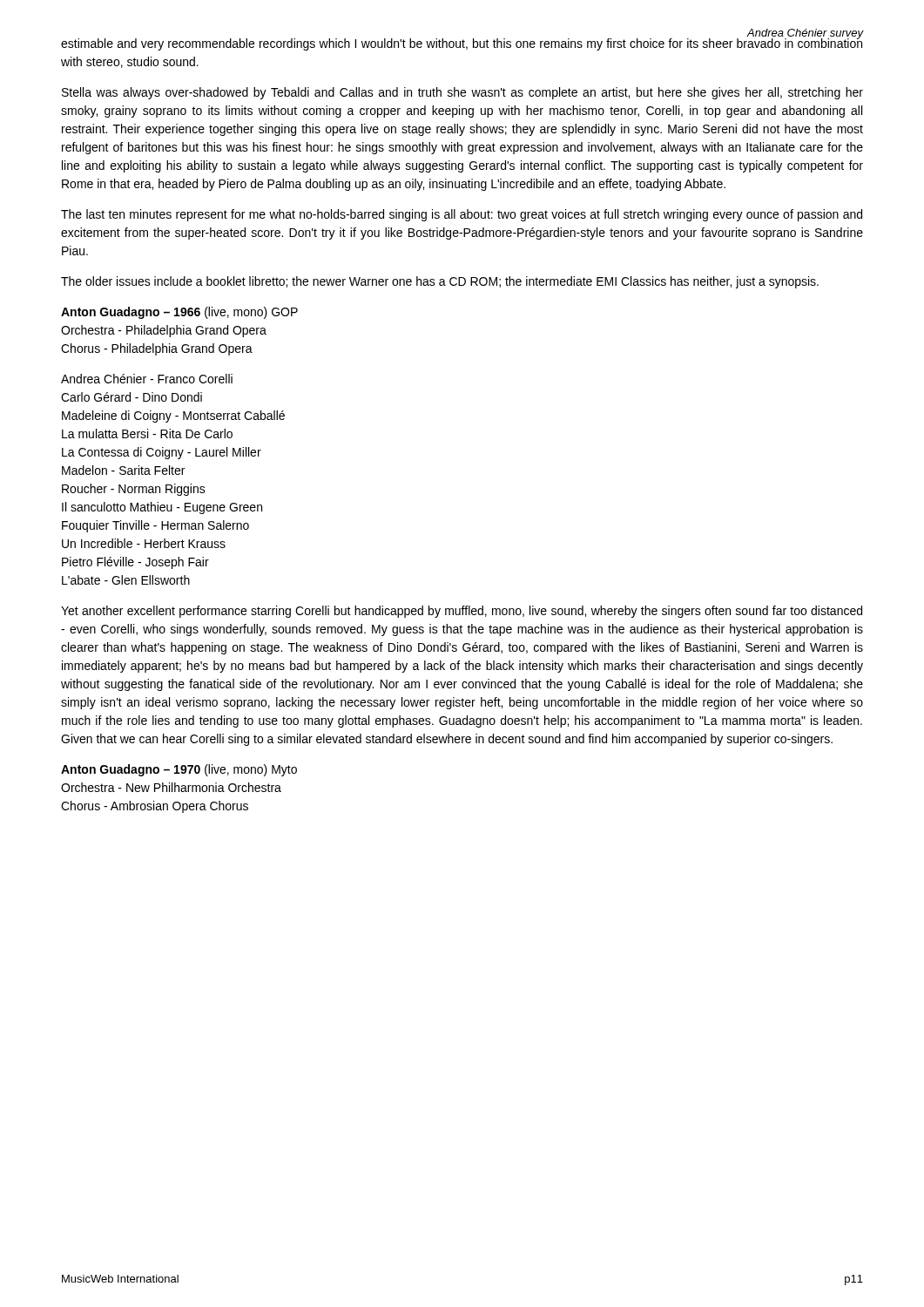
Task: Click on the element starting "Madeleine di Coigny - Montserrat Caballé"
Action: tap(173, 416)
